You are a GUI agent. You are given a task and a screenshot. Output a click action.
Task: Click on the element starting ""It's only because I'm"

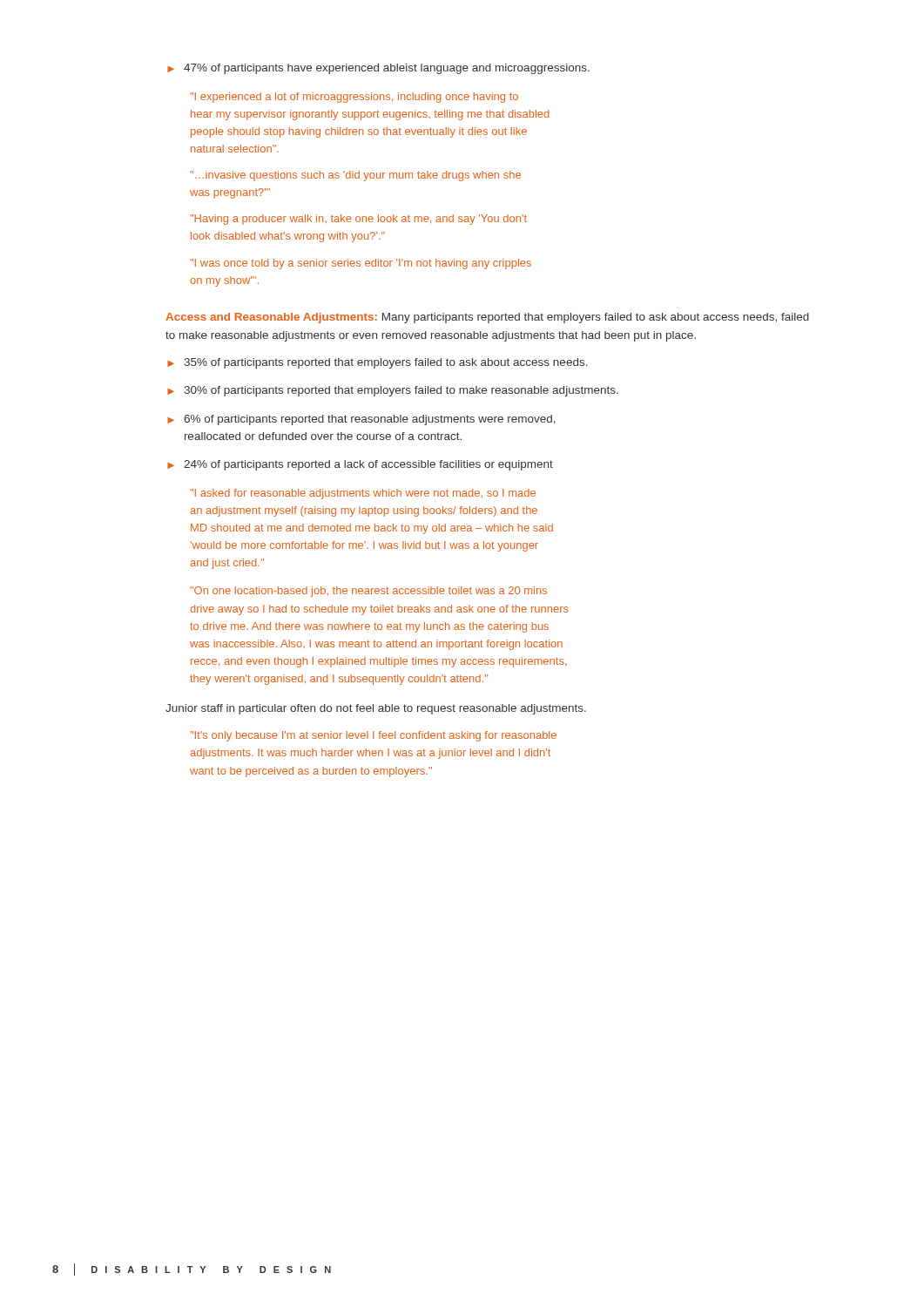coord(373,753)
